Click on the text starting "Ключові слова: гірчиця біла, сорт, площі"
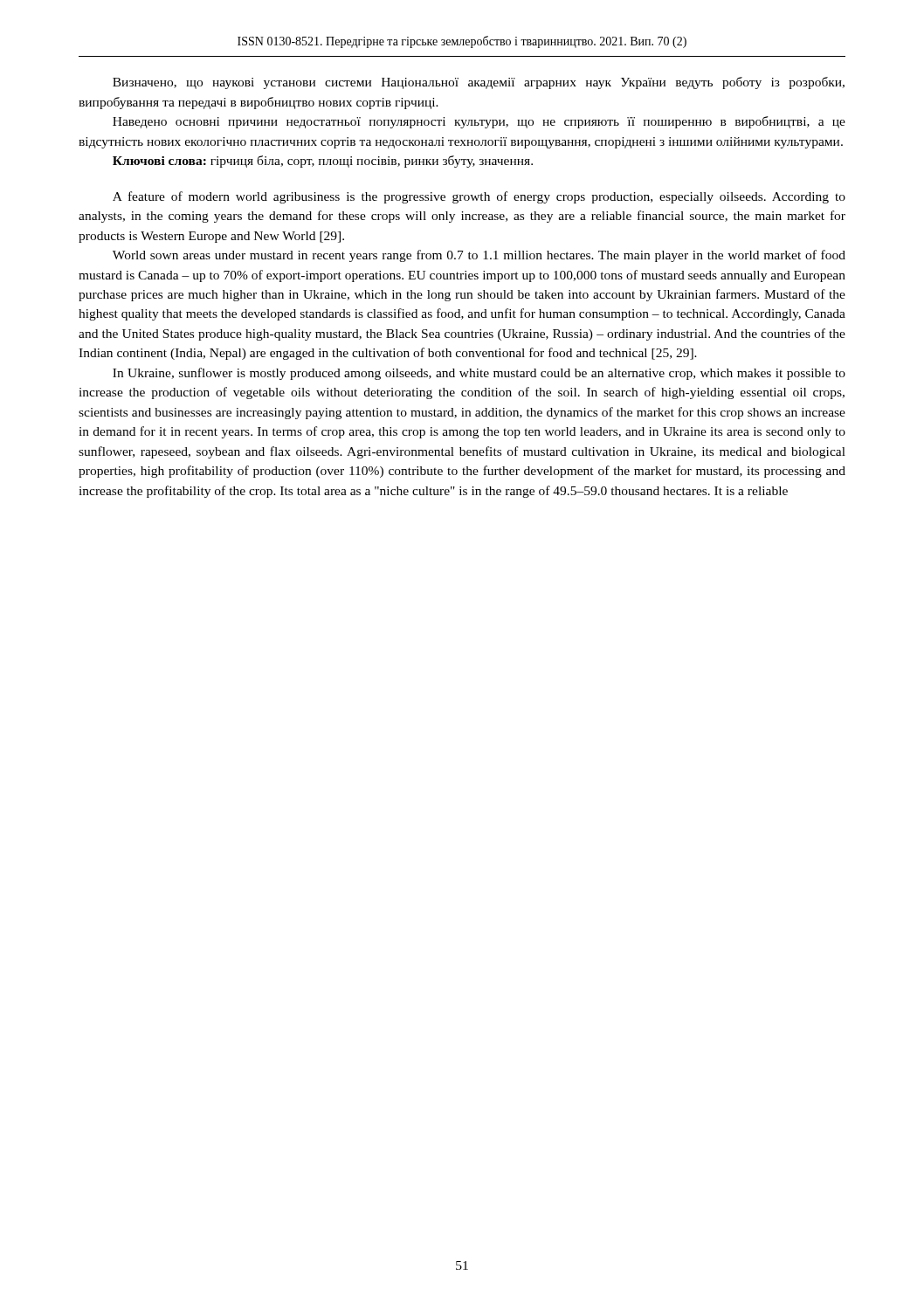 [323, 160]
